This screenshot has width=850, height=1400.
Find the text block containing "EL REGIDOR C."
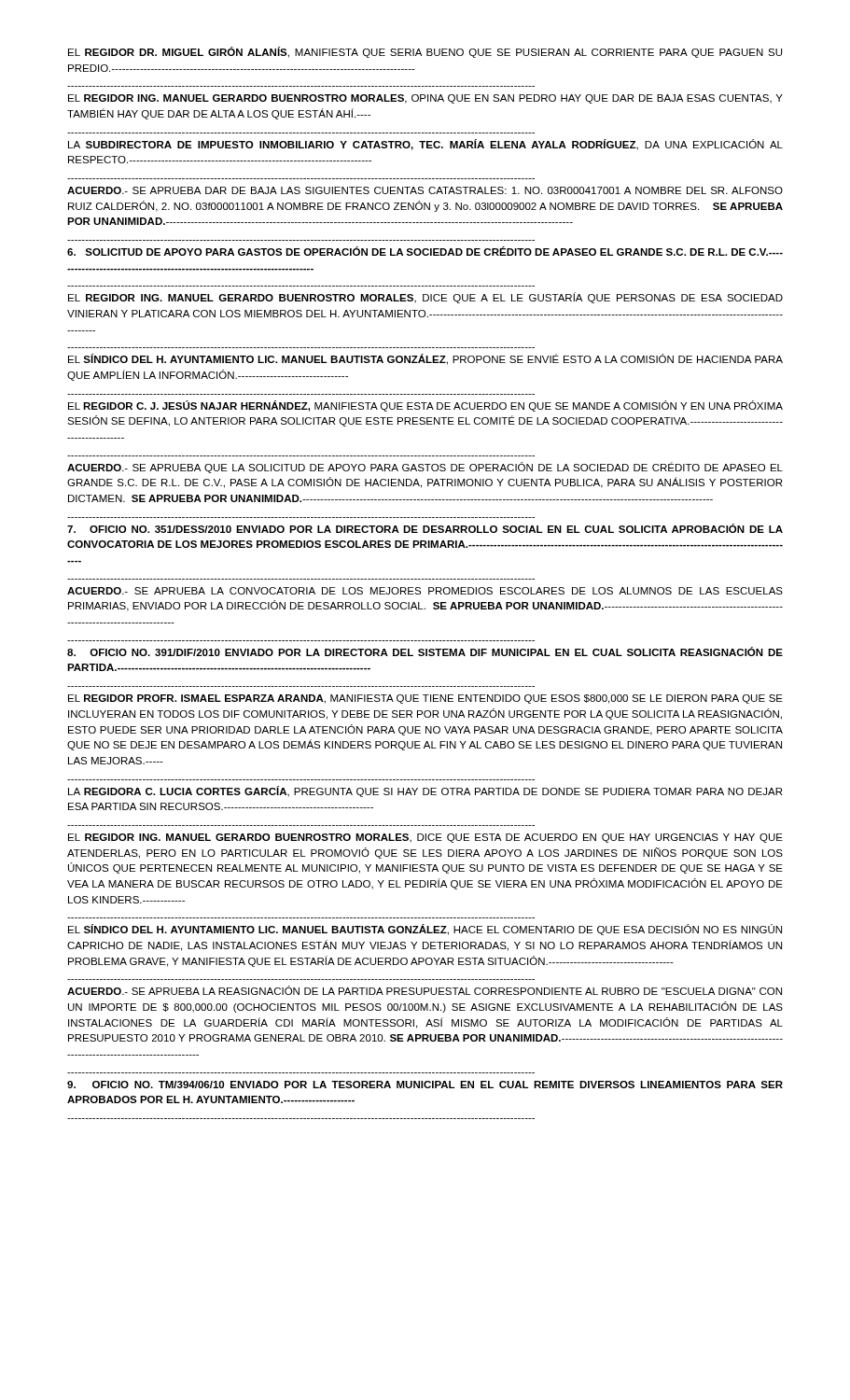click(425, 422)
